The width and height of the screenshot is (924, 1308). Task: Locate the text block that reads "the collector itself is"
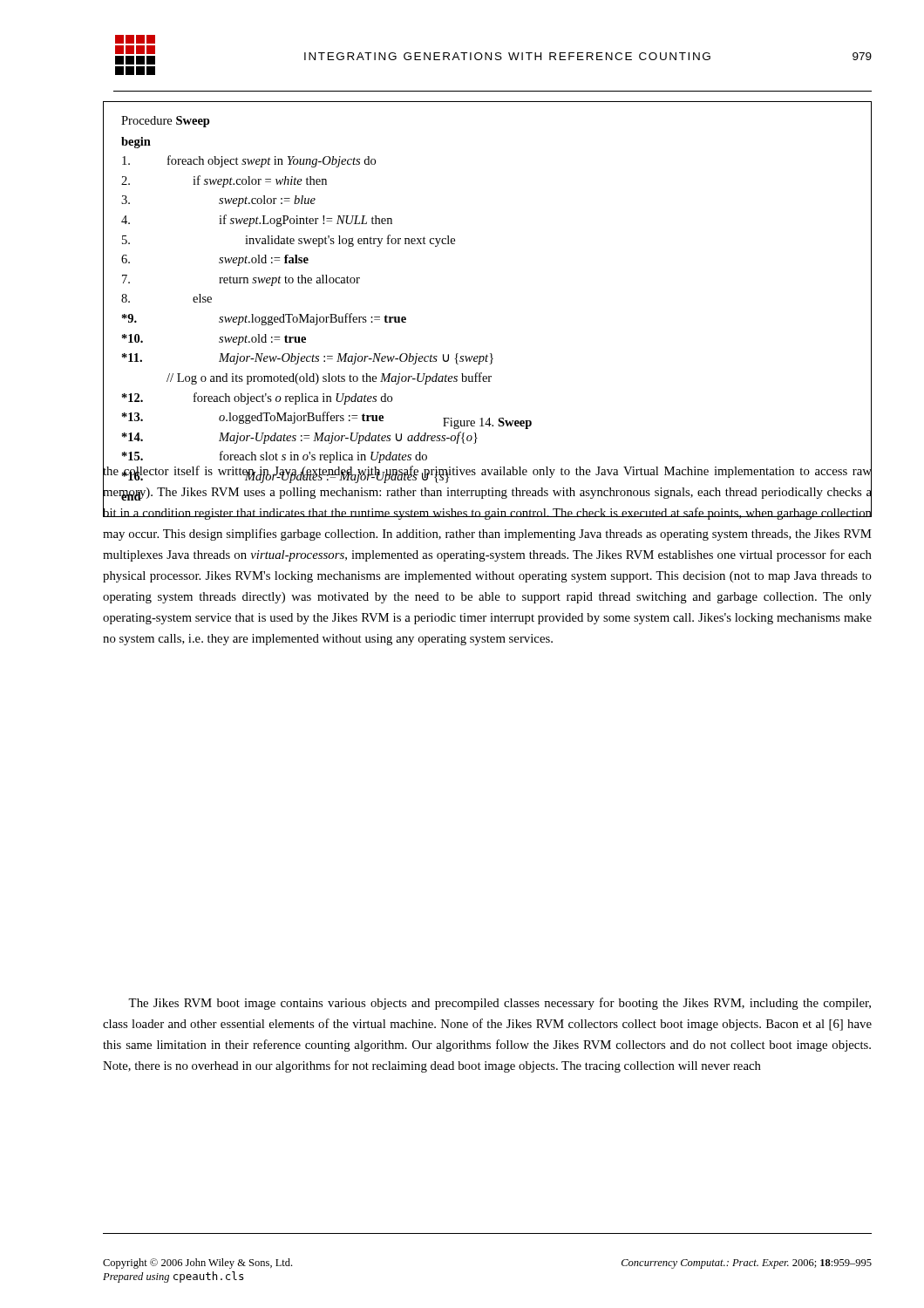tap(487, 555)
